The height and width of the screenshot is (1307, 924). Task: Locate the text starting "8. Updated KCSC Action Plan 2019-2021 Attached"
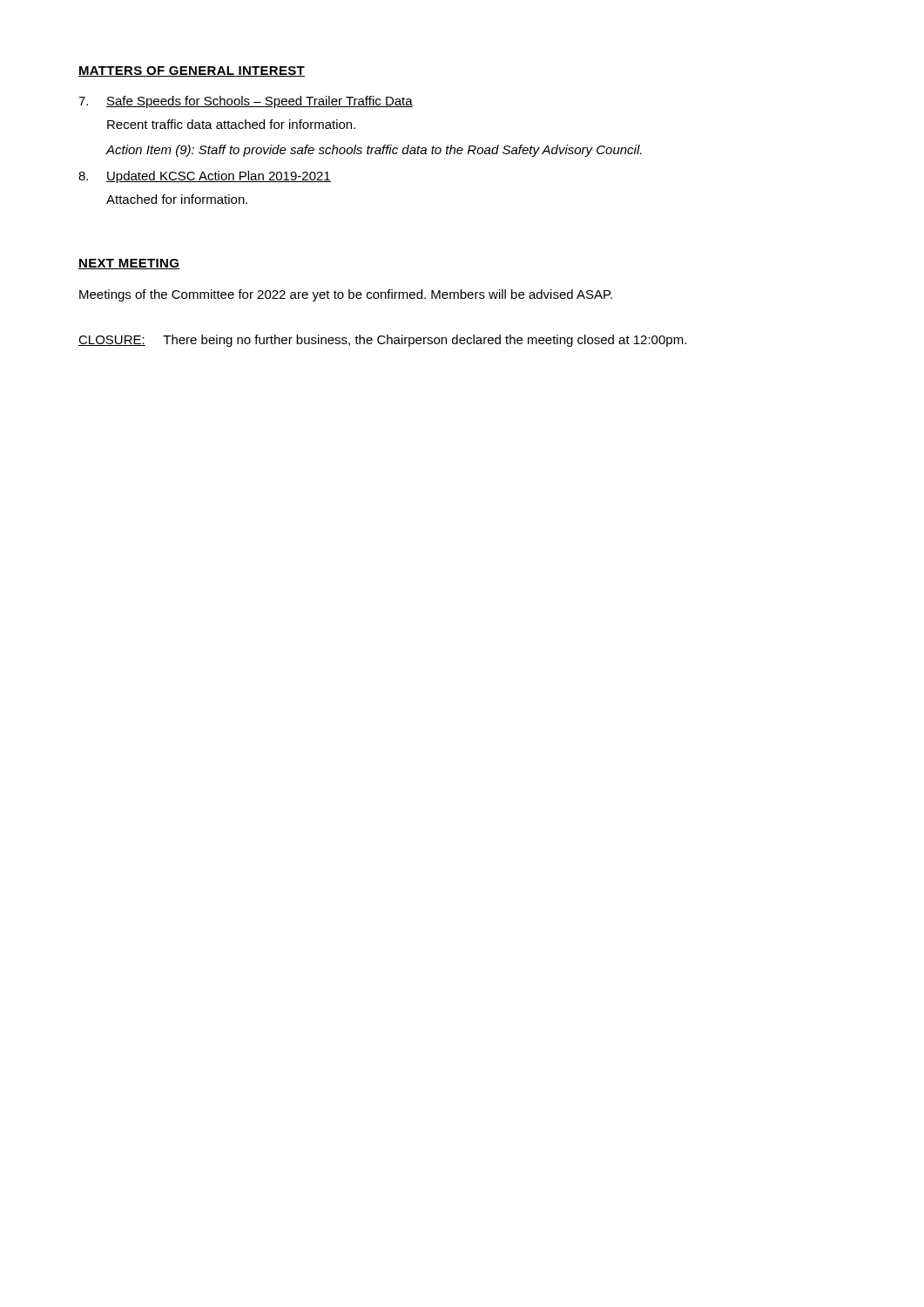pyautogui.click(x=205, y=177)
